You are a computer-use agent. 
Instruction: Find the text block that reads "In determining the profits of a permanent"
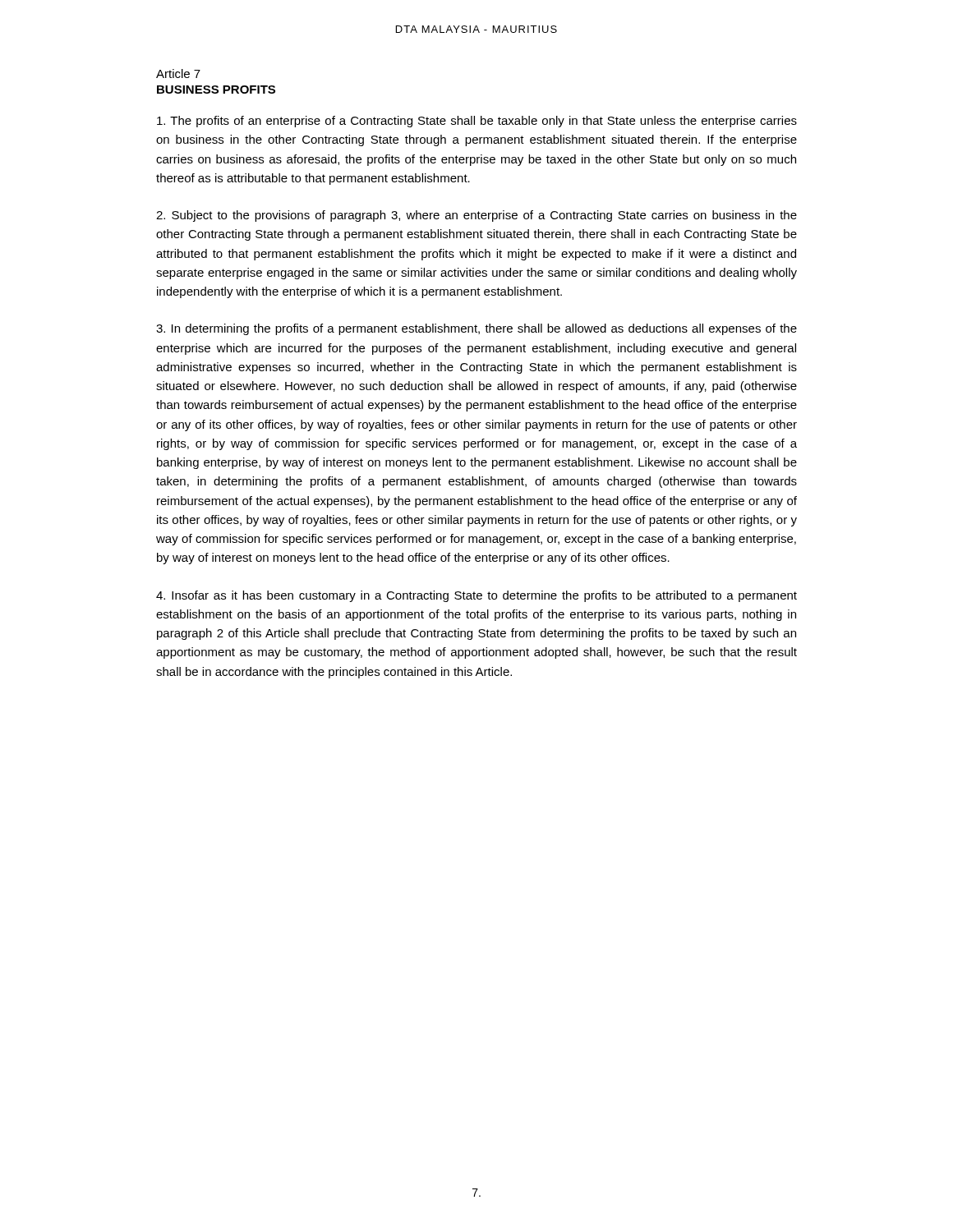point(476,443)
